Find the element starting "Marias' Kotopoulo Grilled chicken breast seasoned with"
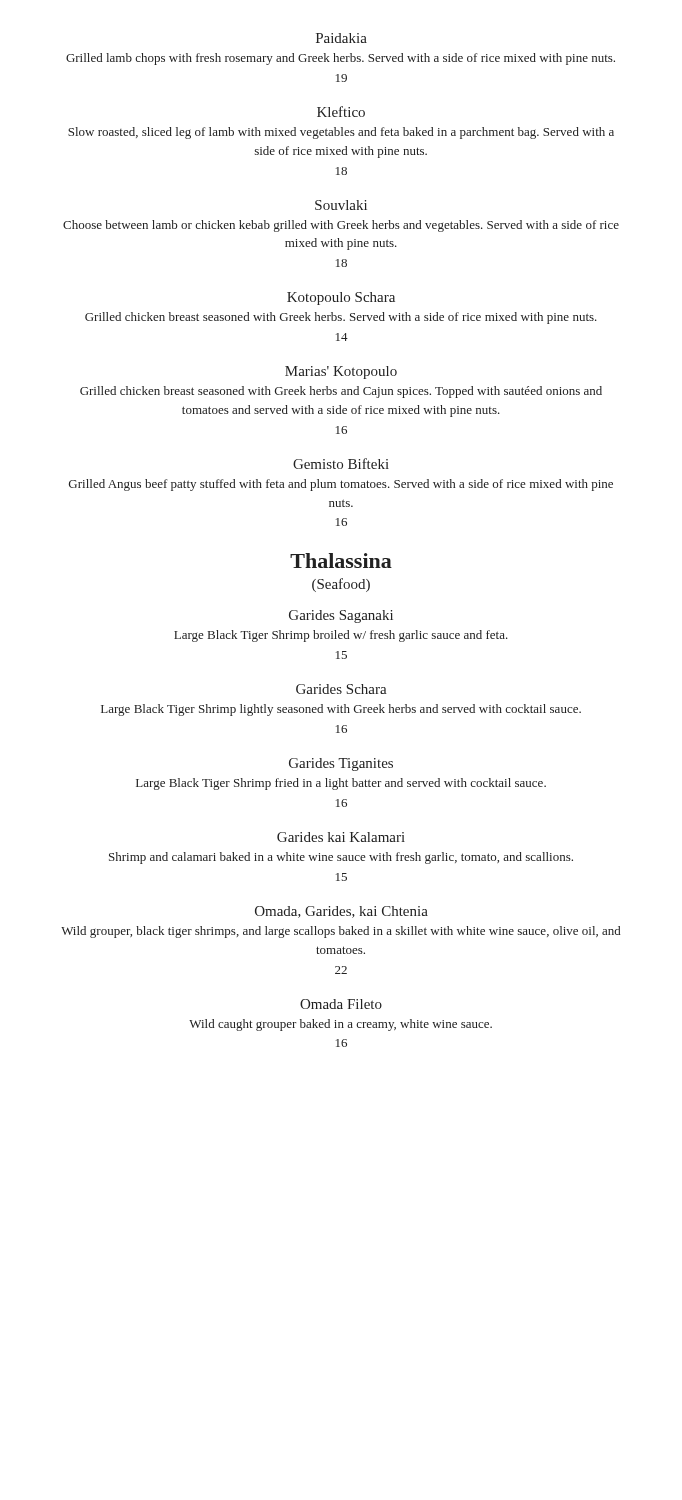682x1500 pixels. pos(341,400)
